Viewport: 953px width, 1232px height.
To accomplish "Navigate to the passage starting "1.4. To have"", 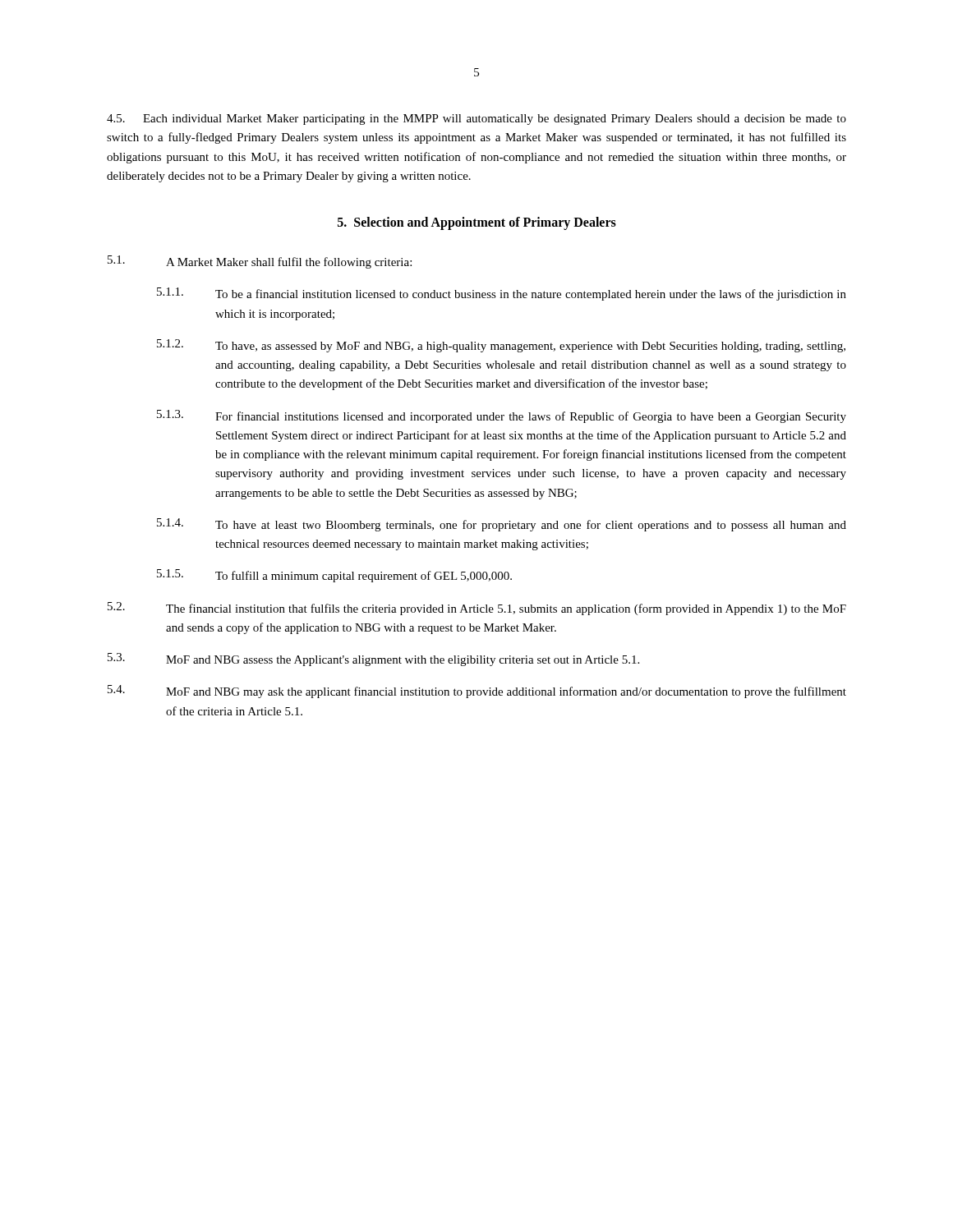I will click(x=501, y=535).
